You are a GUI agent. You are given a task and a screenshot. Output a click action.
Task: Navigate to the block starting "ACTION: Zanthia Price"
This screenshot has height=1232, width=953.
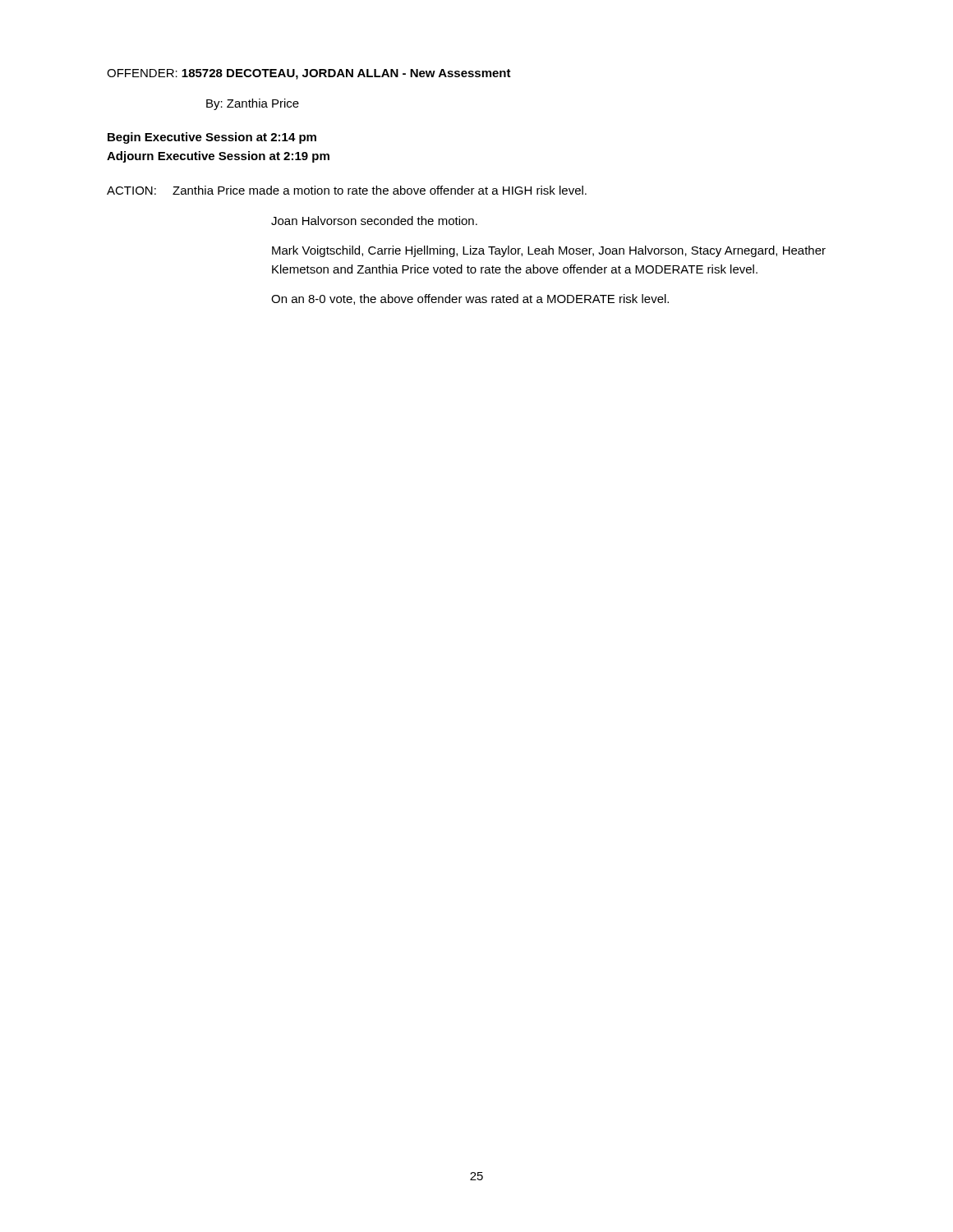[476, 191]
